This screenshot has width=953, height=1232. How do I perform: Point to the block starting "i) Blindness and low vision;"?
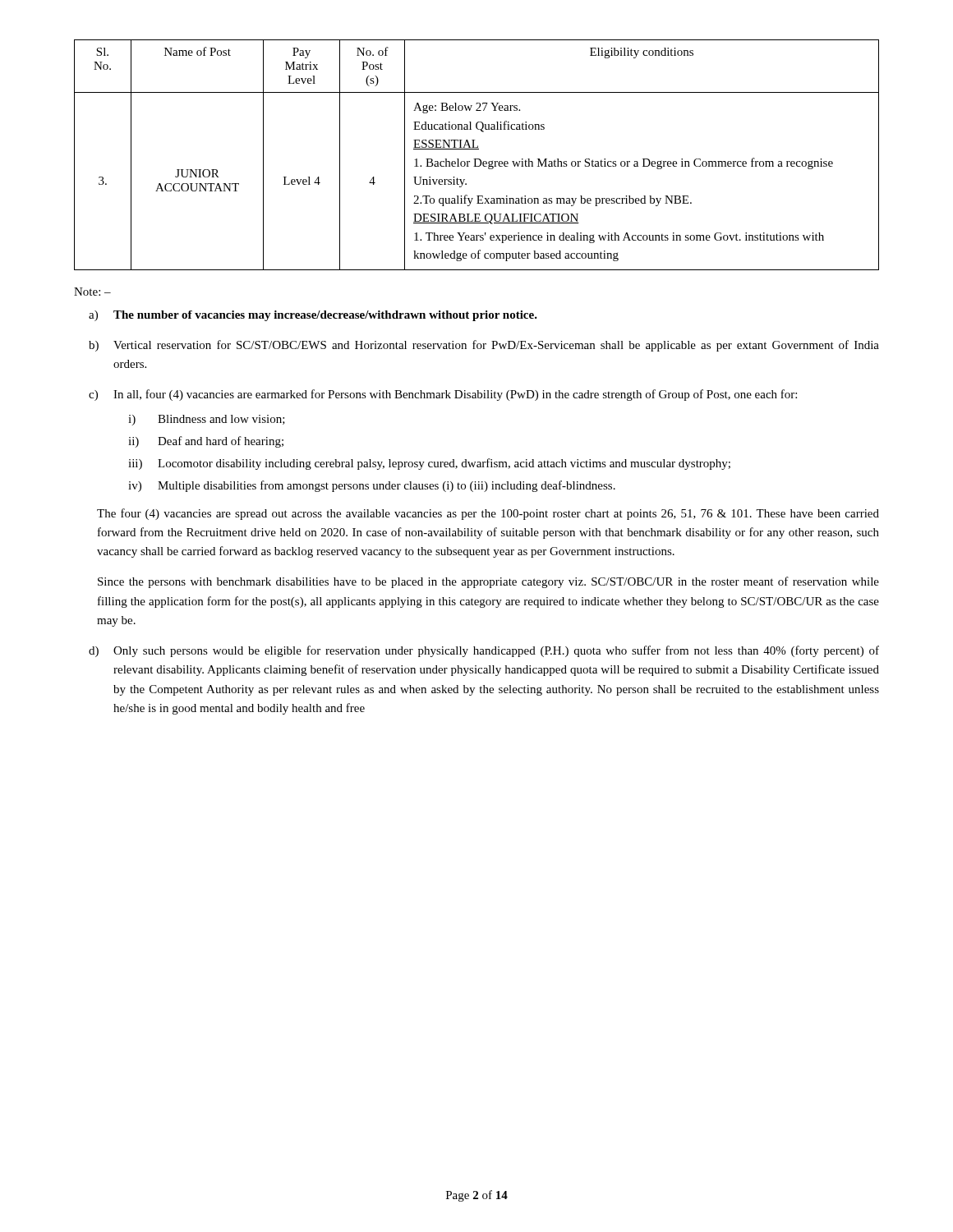click(207, 419)
